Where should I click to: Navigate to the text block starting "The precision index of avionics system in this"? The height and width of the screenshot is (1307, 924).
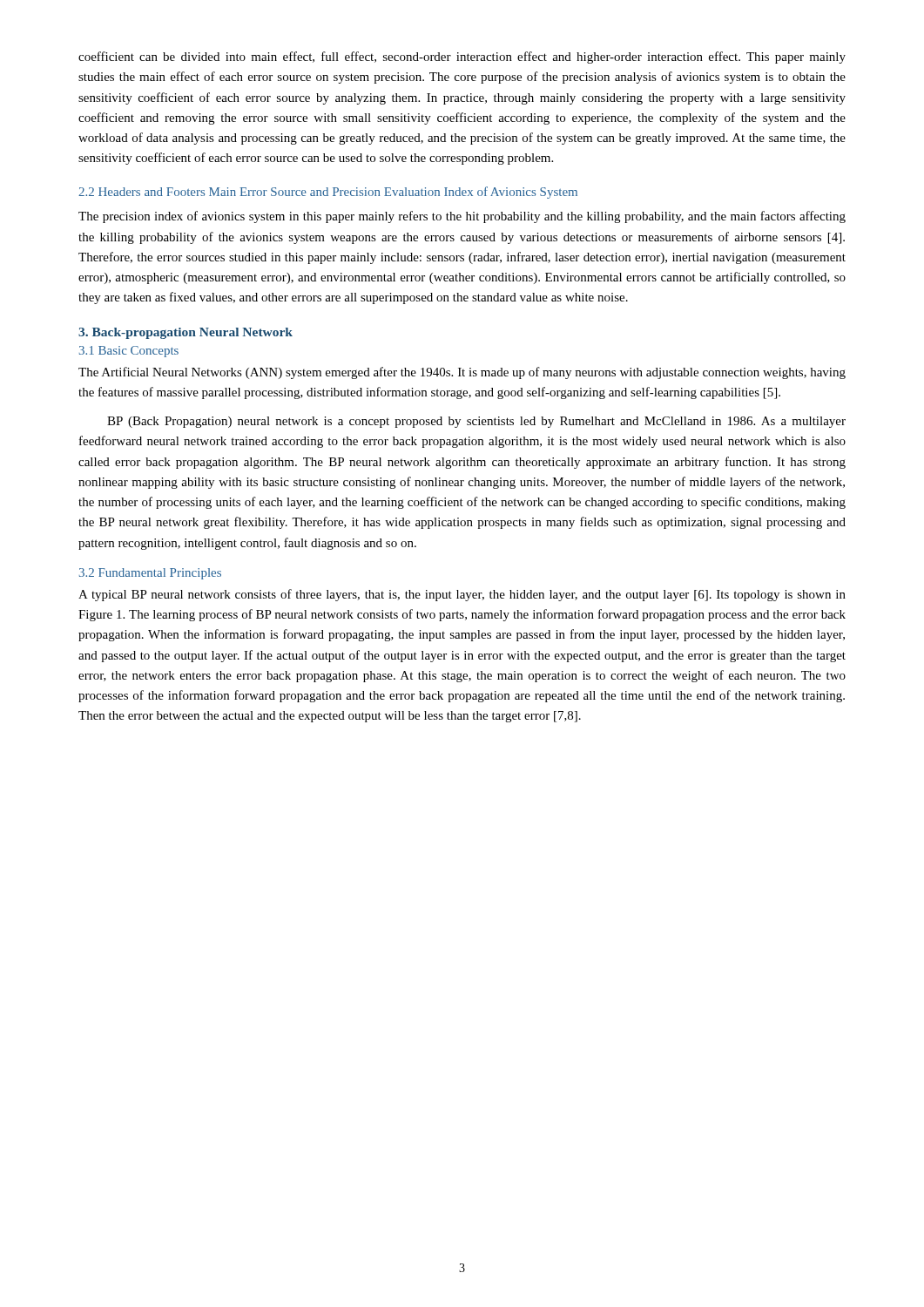click(462, 257)
